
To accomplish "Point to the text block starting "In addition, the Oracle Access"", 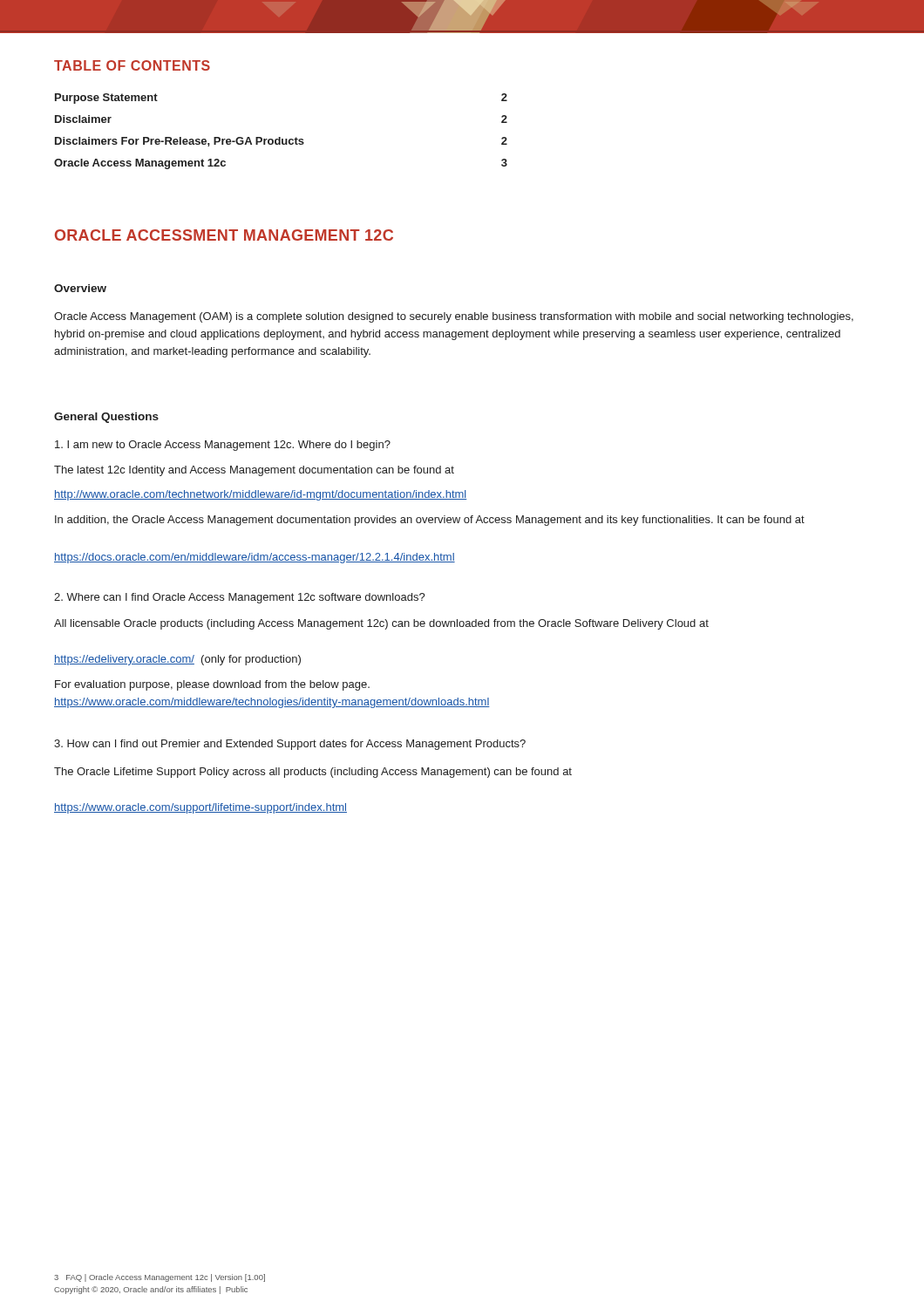I will click(x=462, y=520).
